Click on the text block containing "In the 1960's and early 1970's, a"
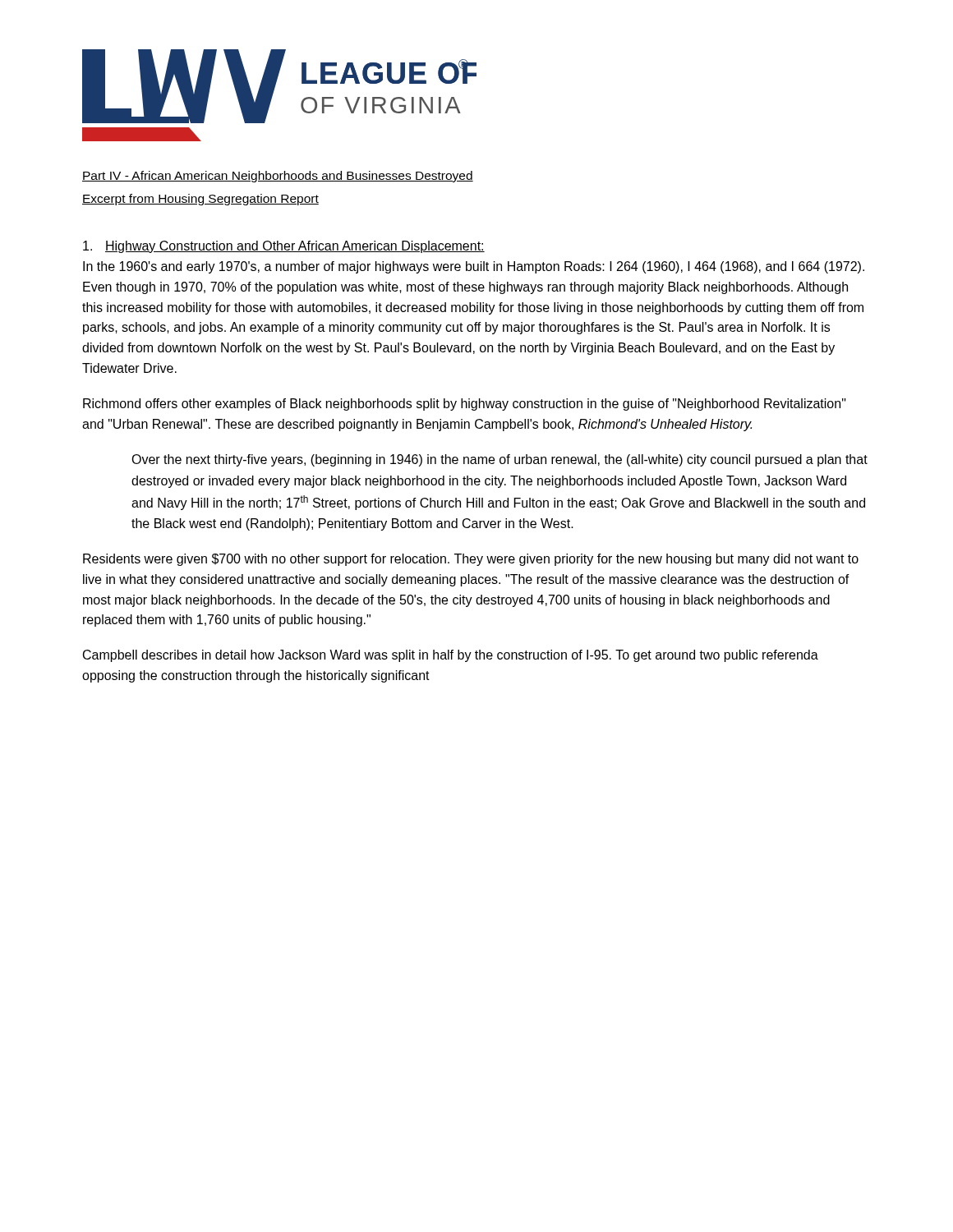The image size is (953, 1232). [x=474, y=317]
